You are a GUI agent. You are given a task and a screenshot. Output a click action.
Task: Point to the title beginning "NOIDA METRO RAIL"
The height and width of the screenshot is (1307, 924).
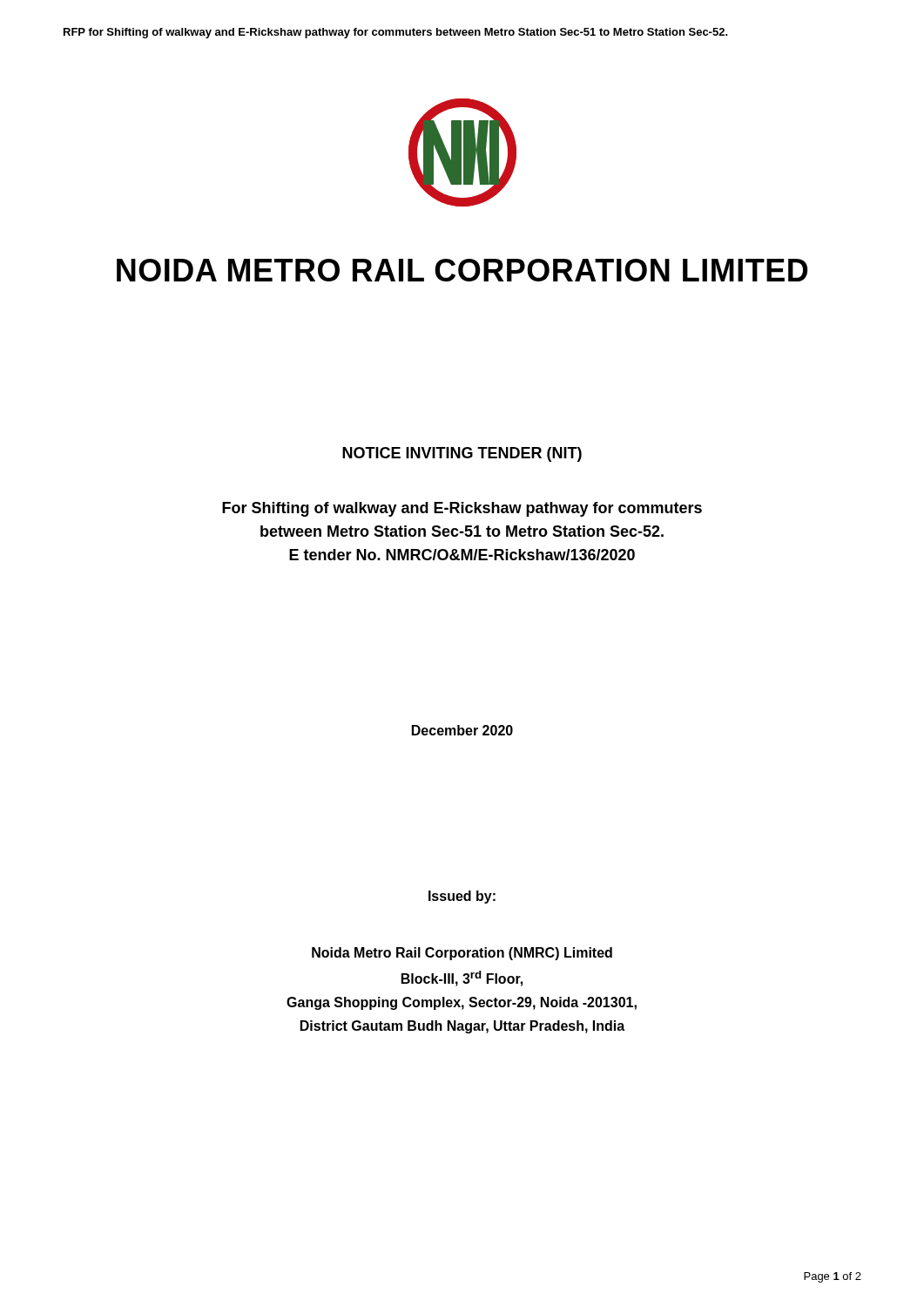[x=462, y=271]
